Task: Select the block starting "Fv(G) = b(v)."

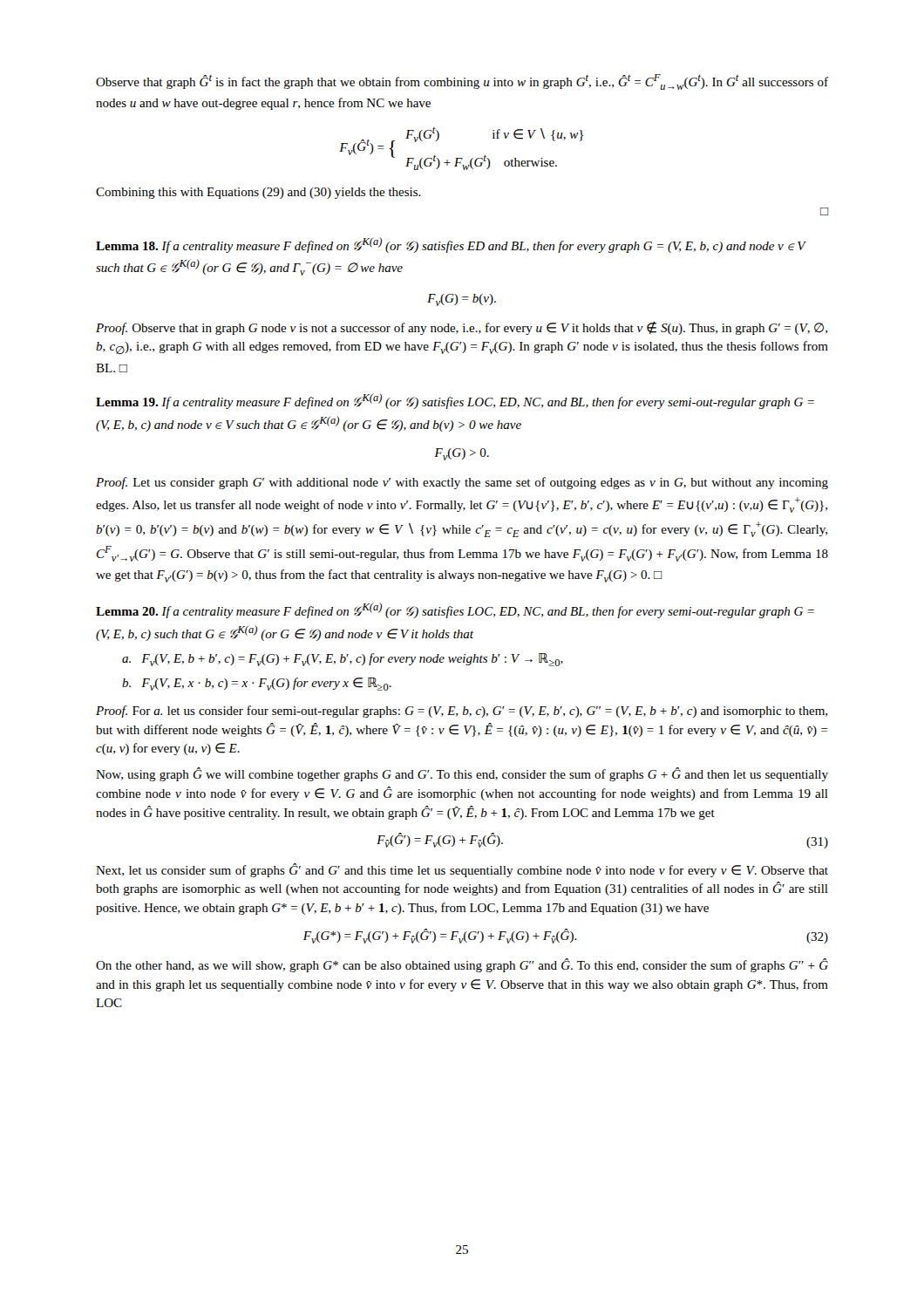Action: pyautogui.click(x=462, y=300)
